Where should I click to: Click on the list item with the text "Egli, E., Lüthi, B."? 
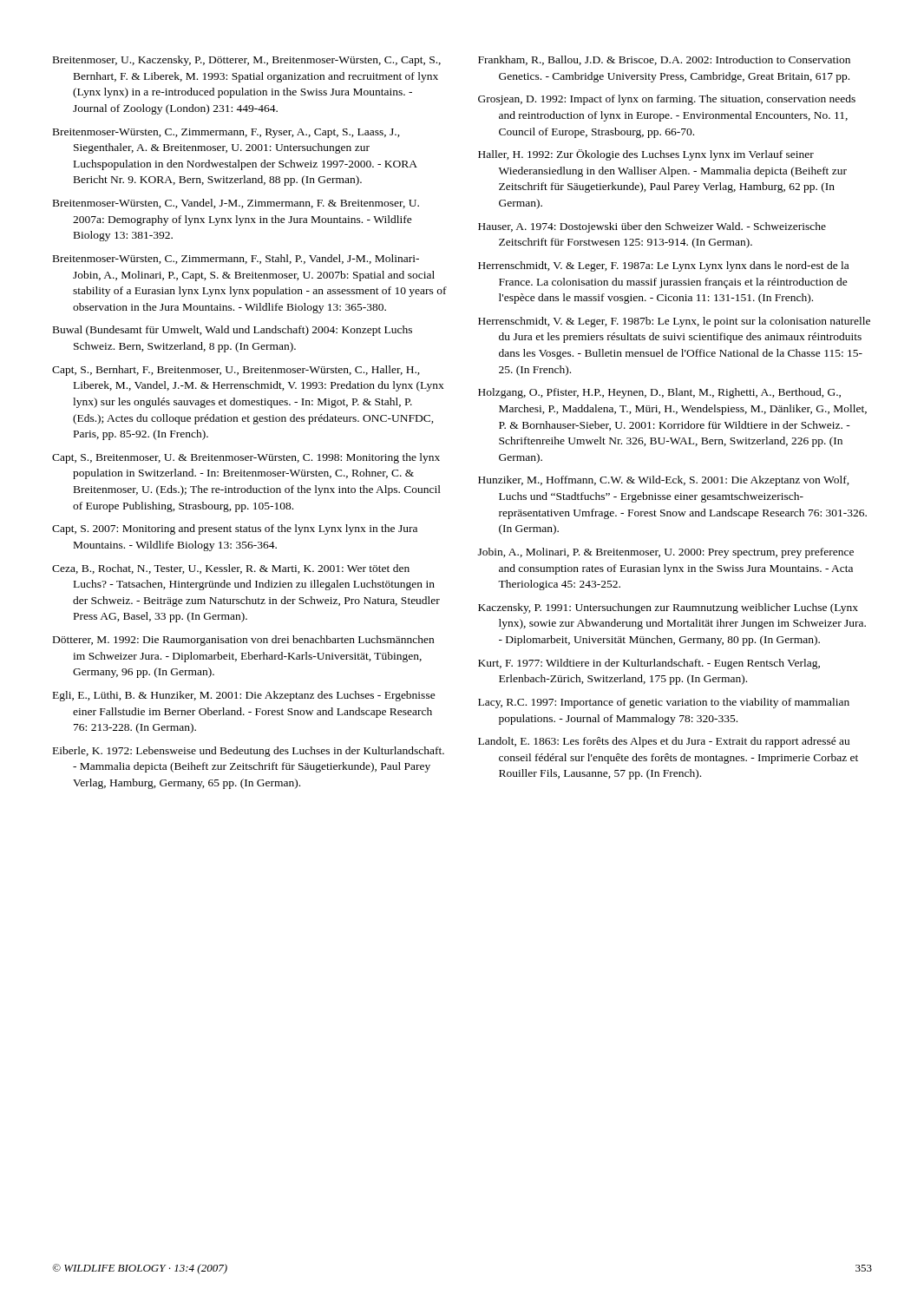244,711
